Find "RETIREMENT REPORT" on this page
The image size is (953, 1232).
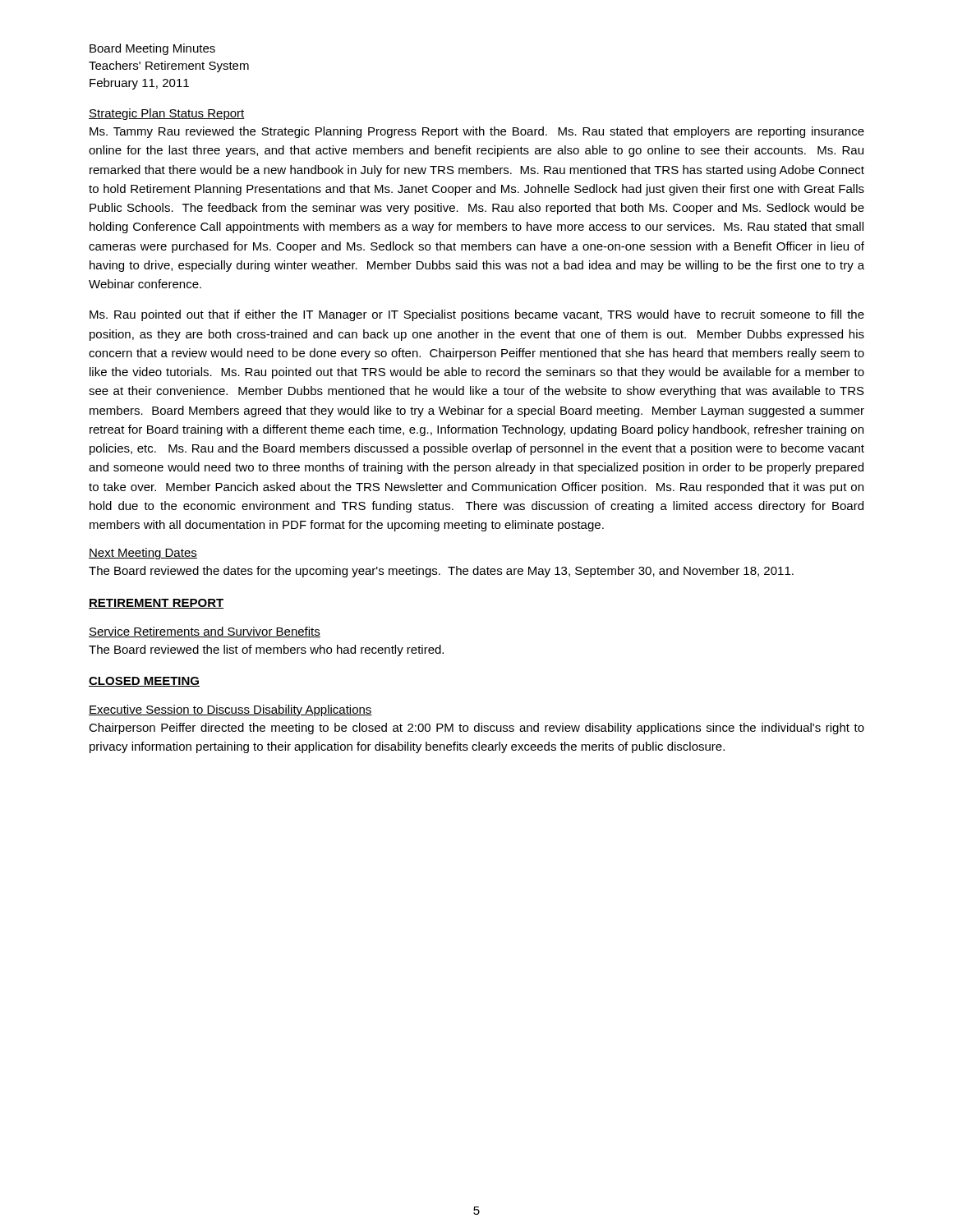click(x=156, y=602)
